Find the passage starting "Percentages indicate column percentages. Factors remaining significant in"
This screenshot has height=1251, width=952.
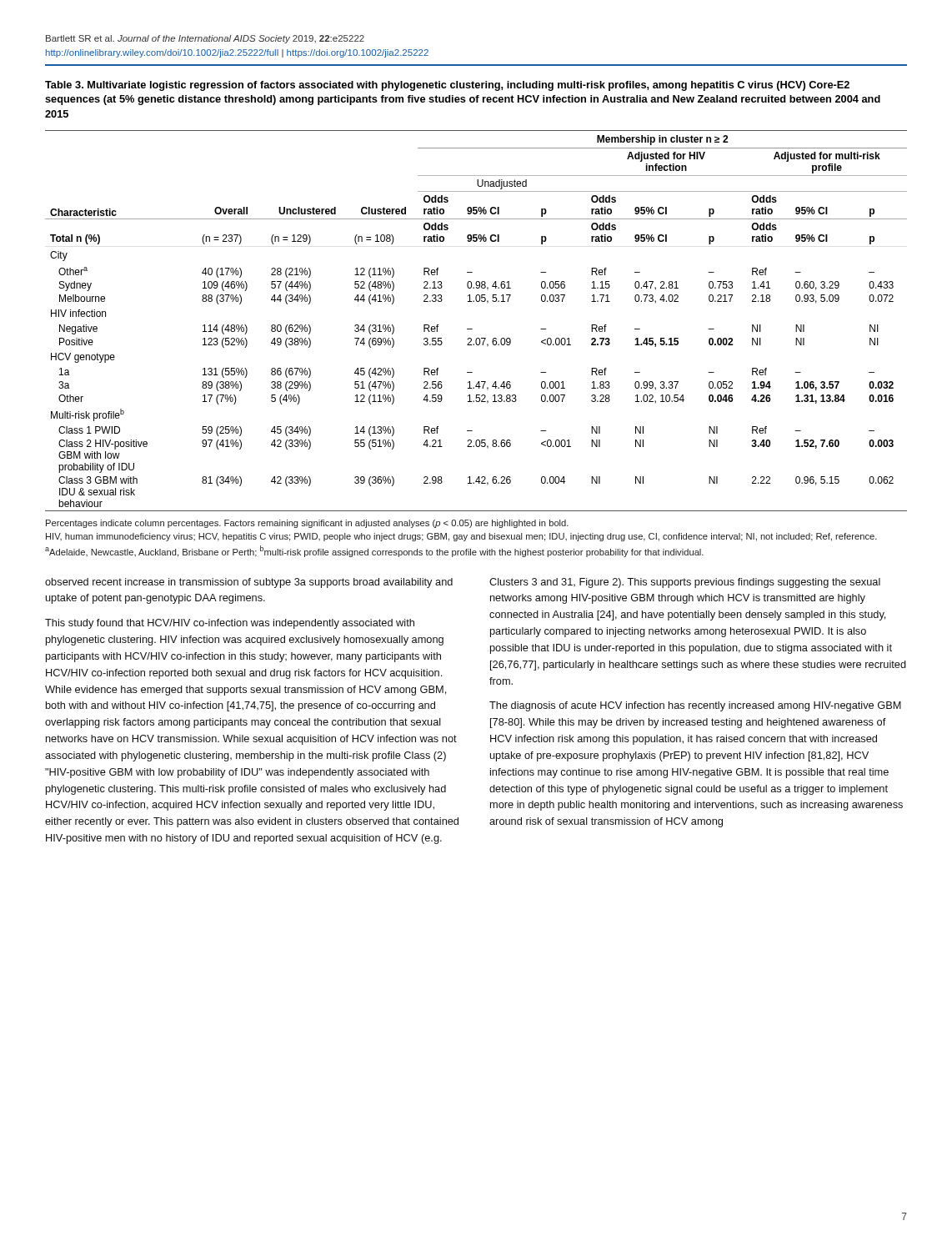tap(461, 537)
